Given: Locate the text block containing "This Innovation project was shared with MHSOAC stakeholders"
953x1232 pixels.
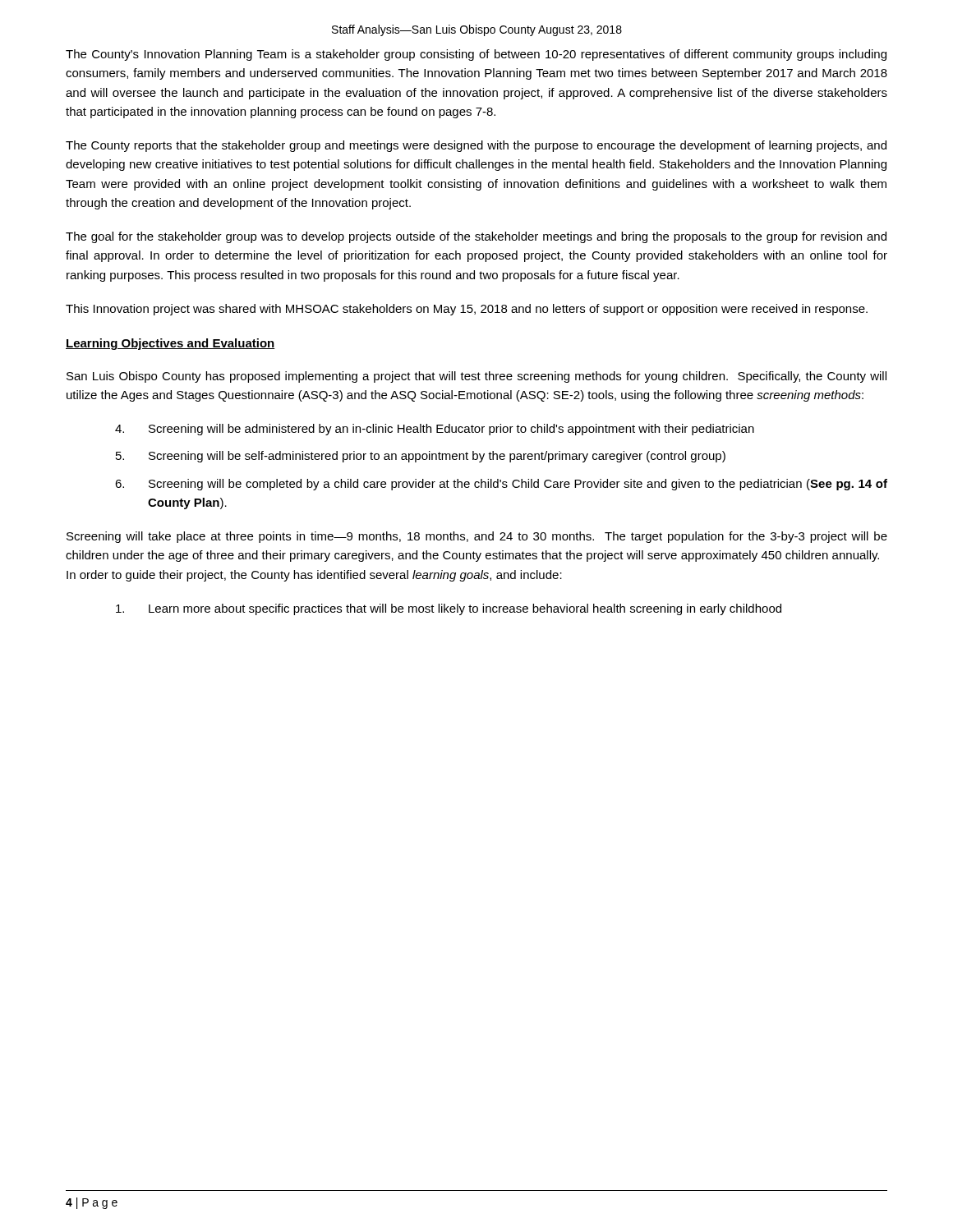Looking at the screenshot, I should tap(467, 308).
